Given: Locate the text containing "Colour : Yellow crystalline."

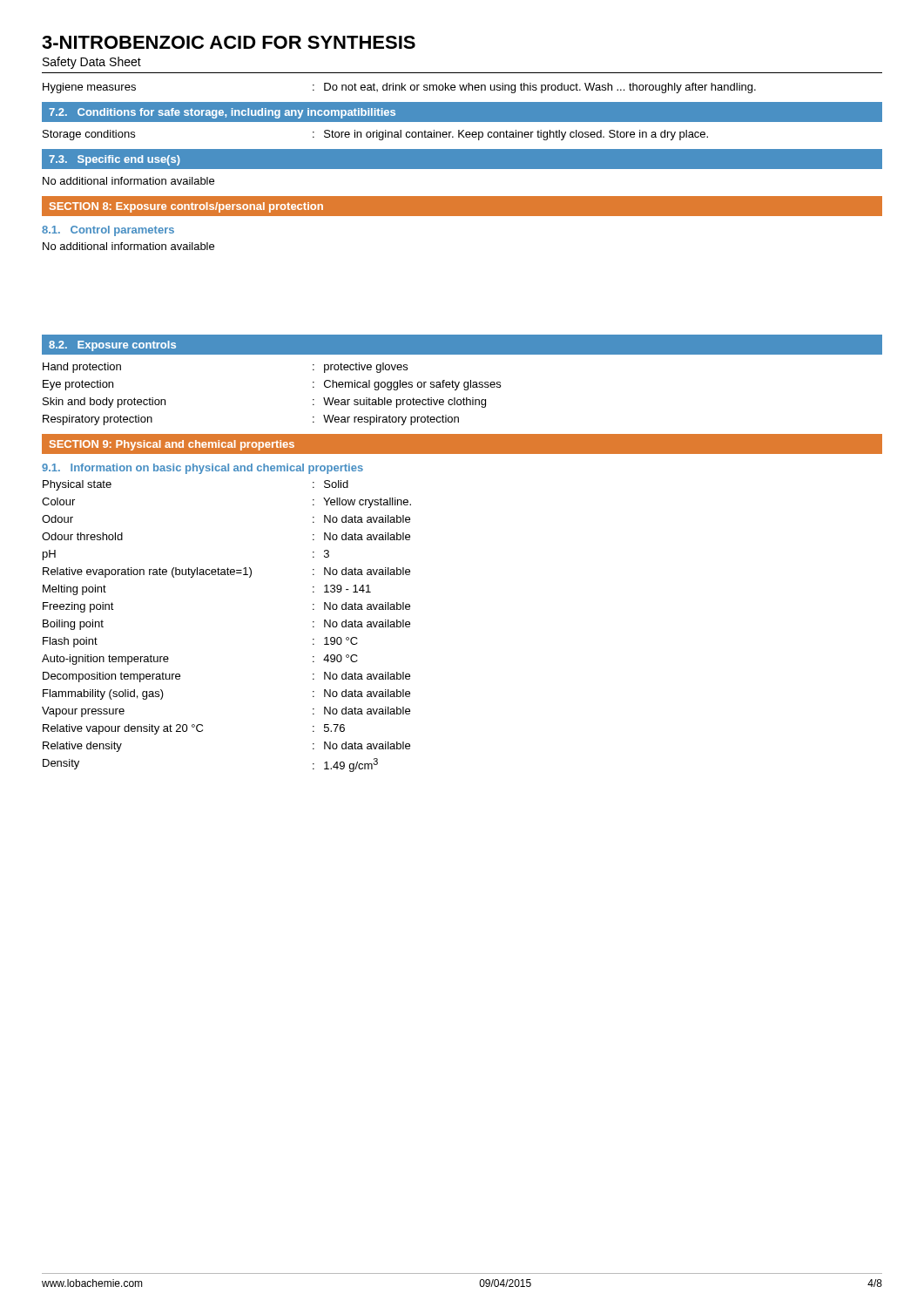Looking at the screenshot, I should click(57, 502).
